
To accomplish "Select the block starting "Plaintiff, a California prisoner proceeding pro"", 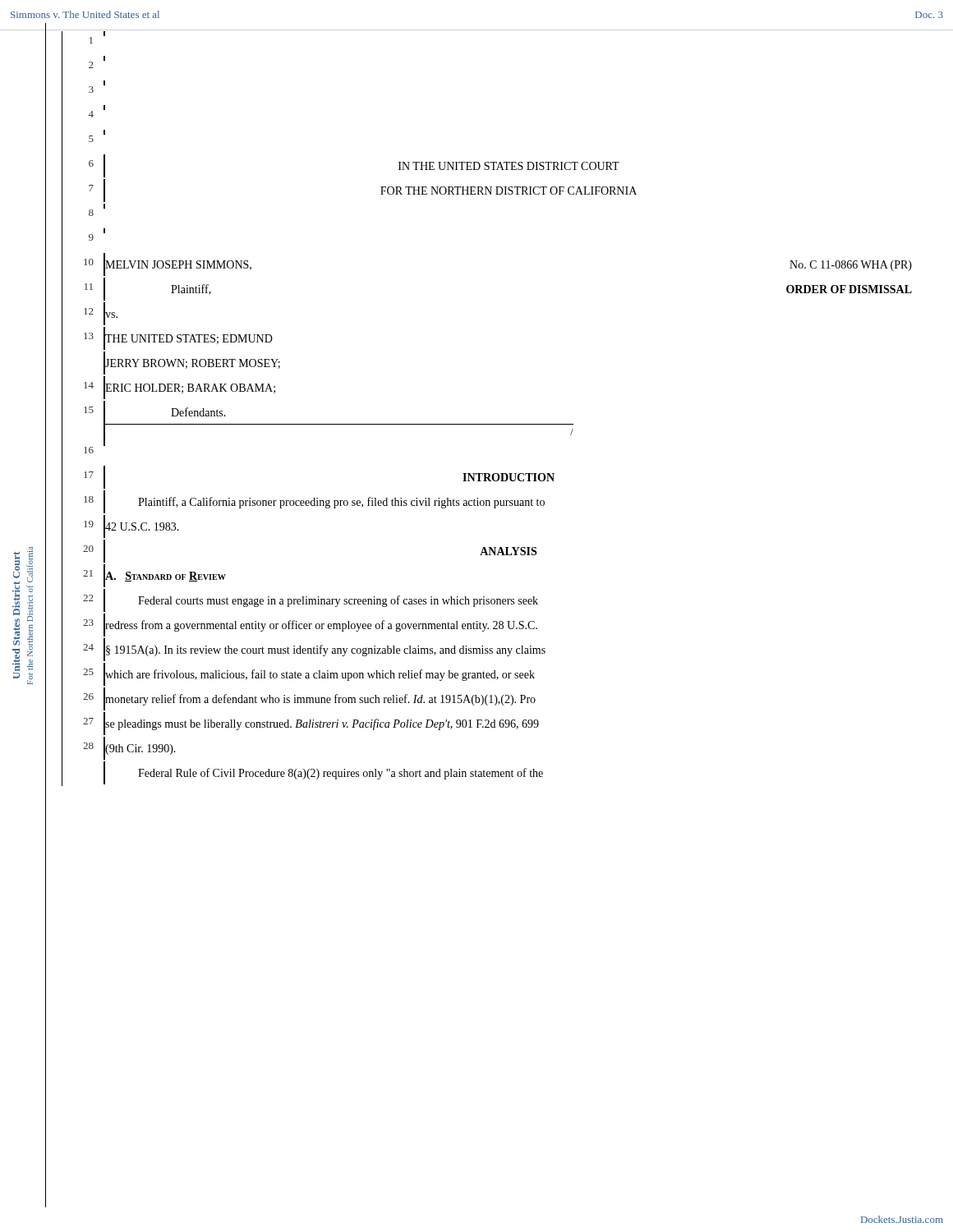I will [x=509, y=503].
